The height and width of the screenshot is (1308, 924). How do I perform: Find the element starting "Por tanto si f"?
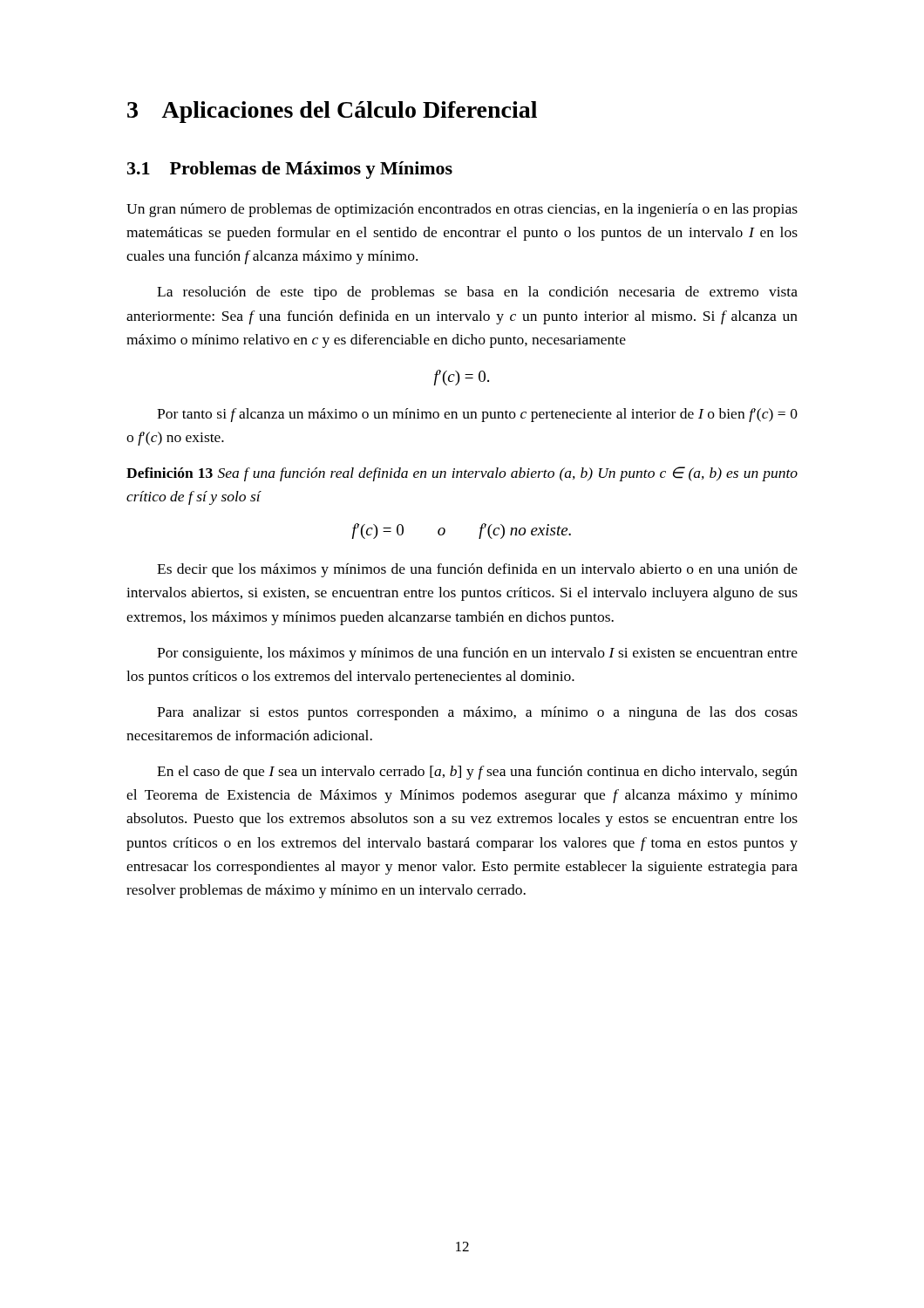click(x=462, y=425)
